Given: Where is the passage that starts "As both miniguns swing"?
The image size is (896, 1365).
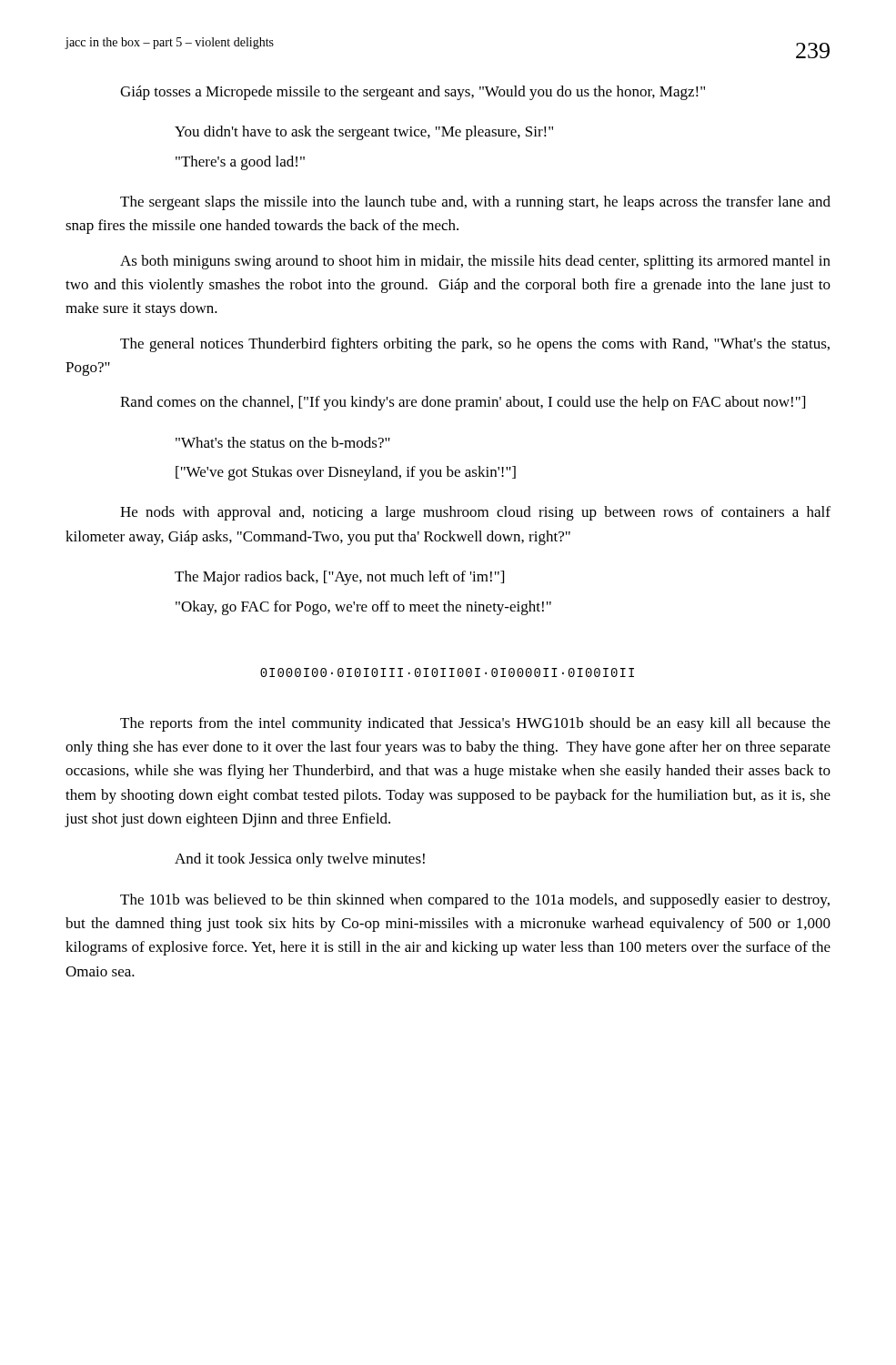Looking at the screenshot, I should click(x=448, y=284).
